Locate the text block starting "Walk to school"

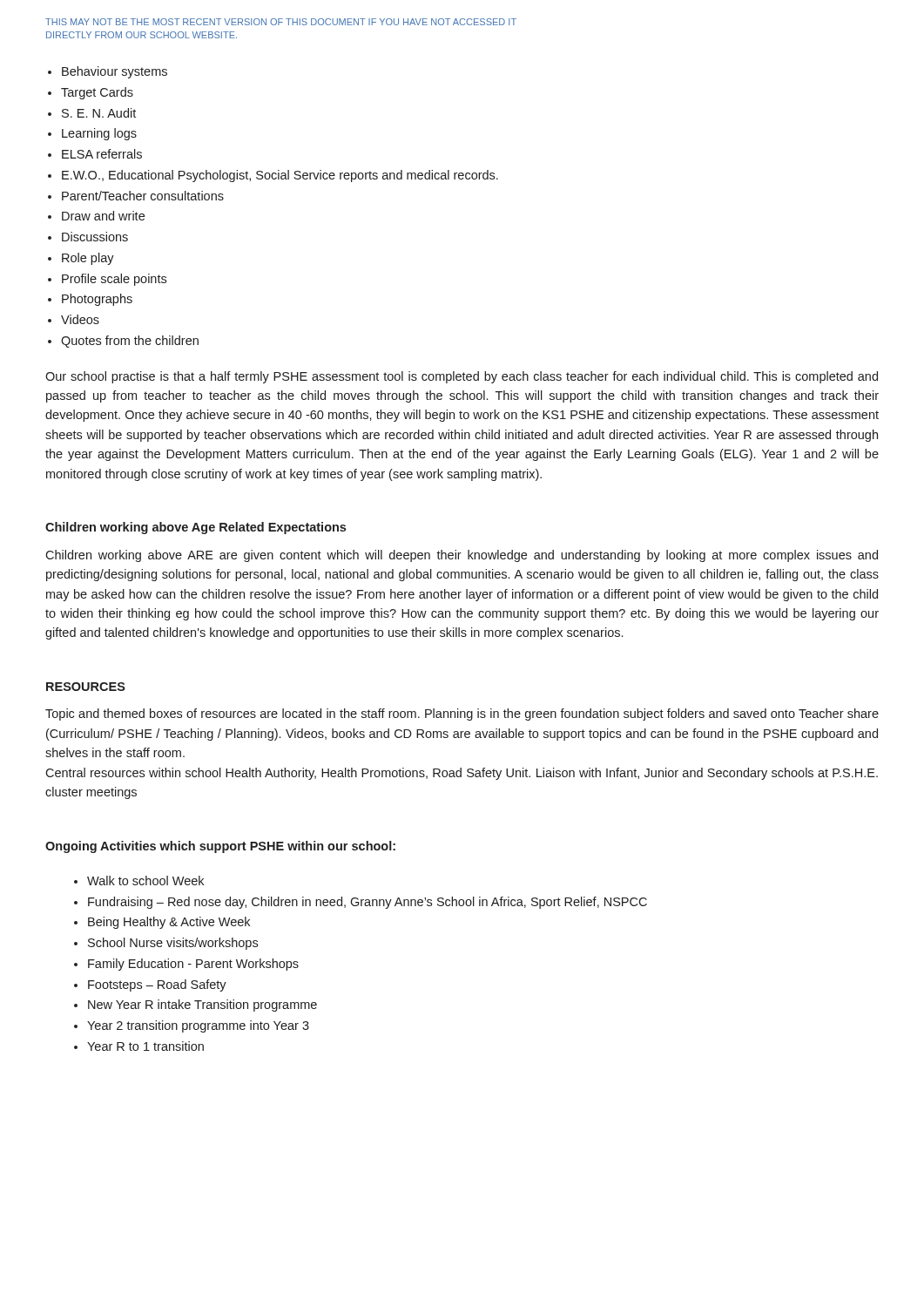146,881
